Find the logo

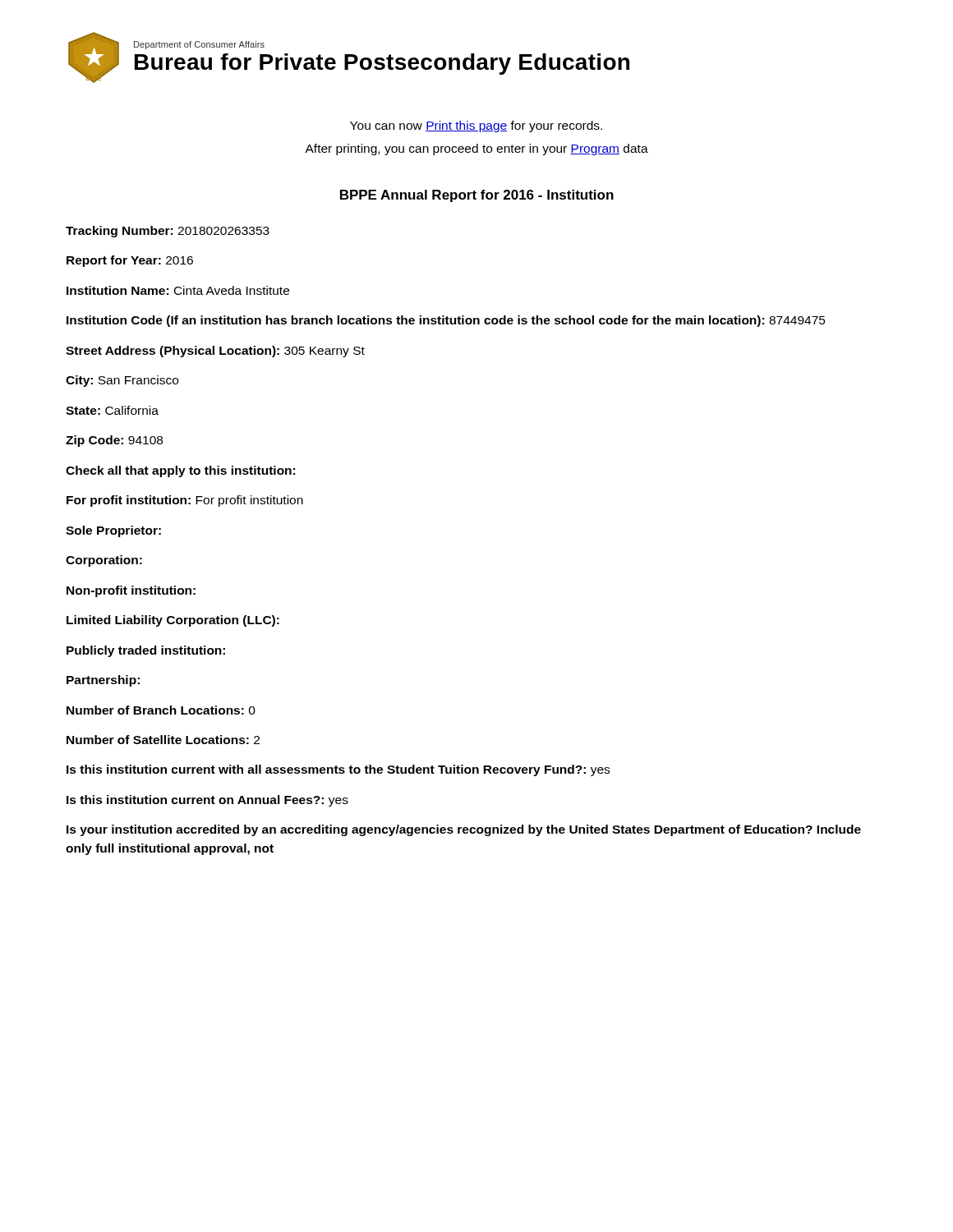pyautogui.click(x=476, y=47)
